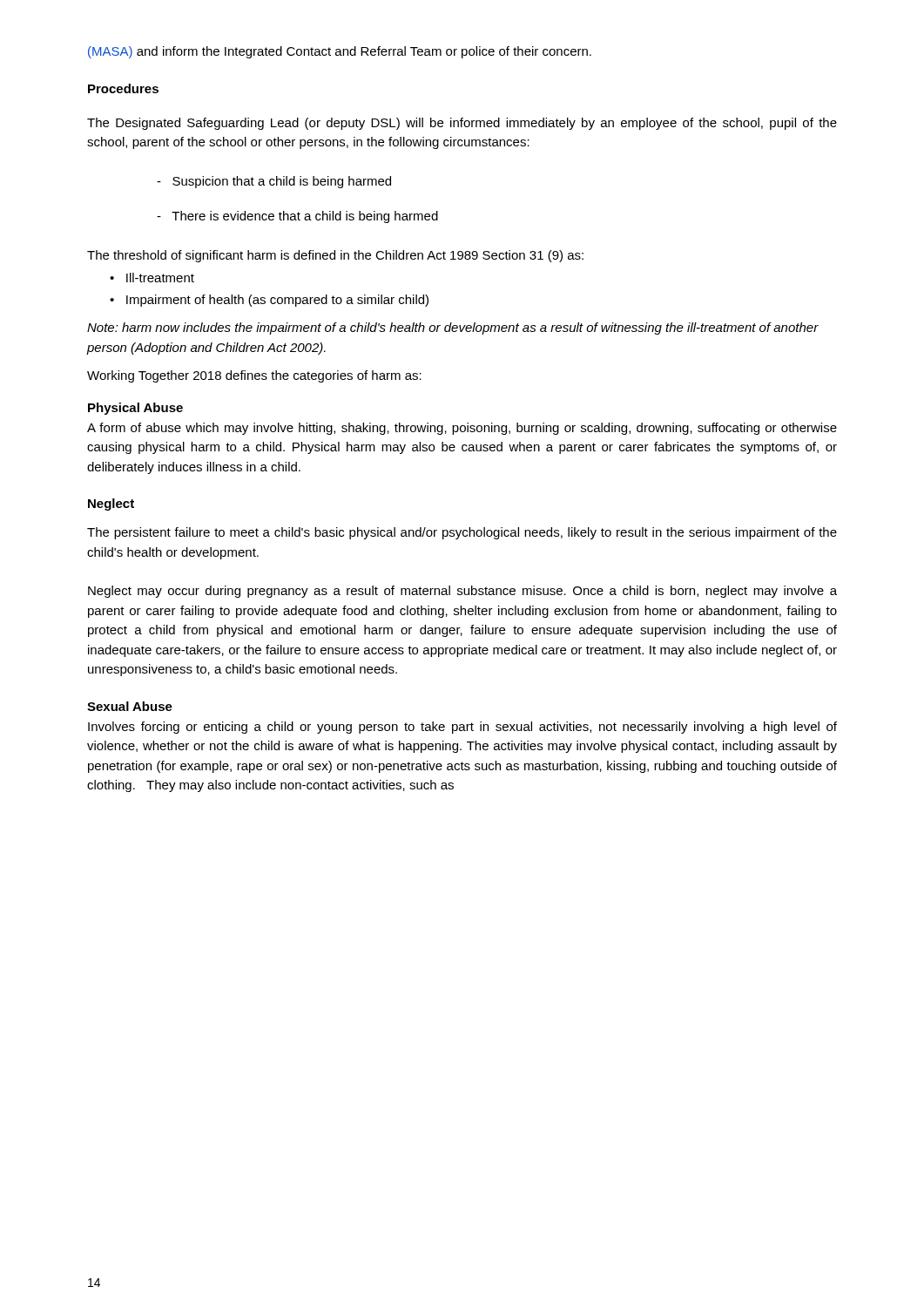The image size is (924, 1307).
Task: Find "Sexual Abuse" on this page
Action: coord(130,706)
